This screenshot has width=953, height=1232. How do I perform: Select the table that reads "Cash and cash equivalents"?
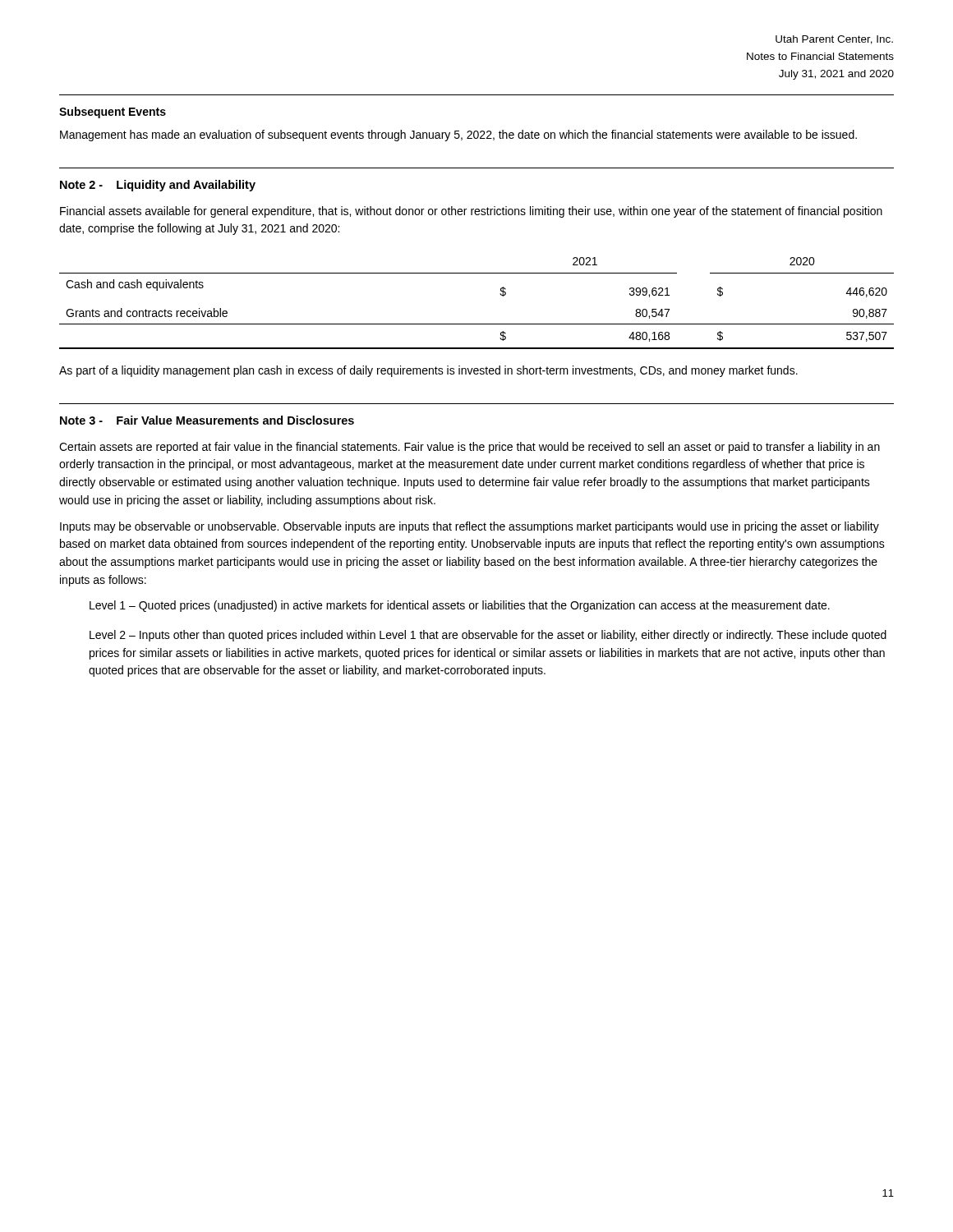[476, 300]
